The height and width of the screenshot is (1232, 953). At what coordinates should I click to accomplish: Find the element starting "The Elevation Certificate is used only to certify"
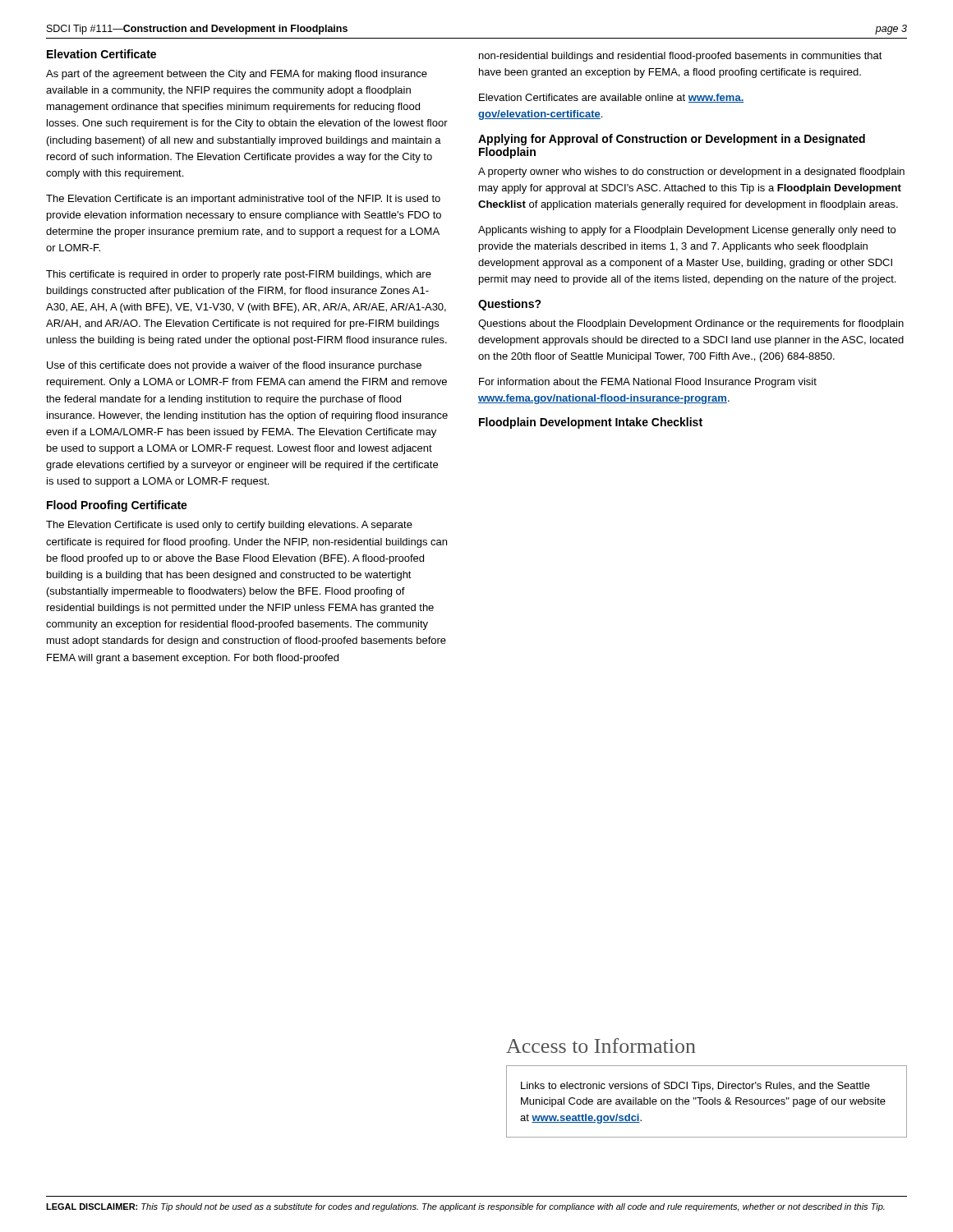pos(247,591)
